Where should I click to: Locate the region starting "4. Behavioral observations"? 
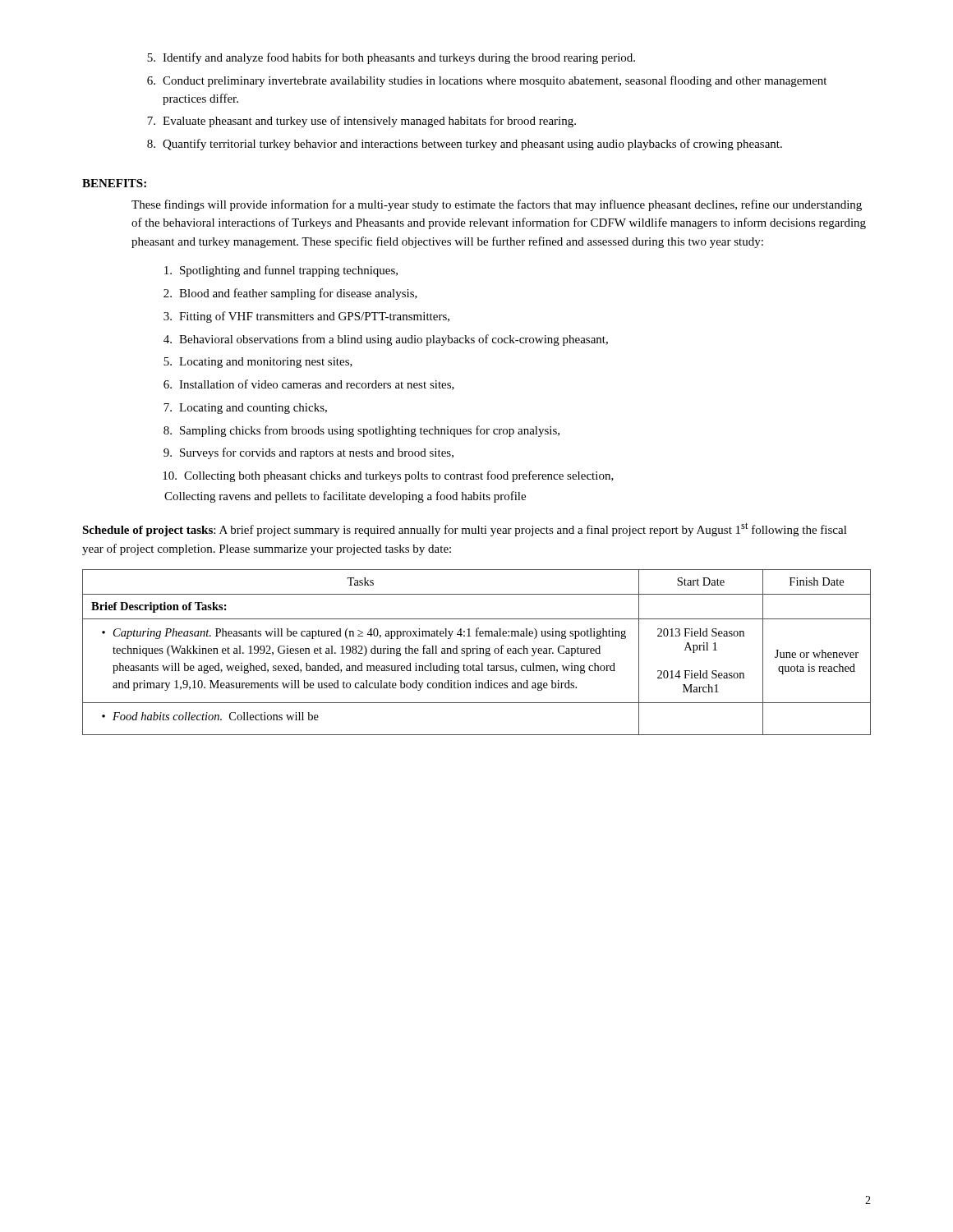[x=378, y=339]
